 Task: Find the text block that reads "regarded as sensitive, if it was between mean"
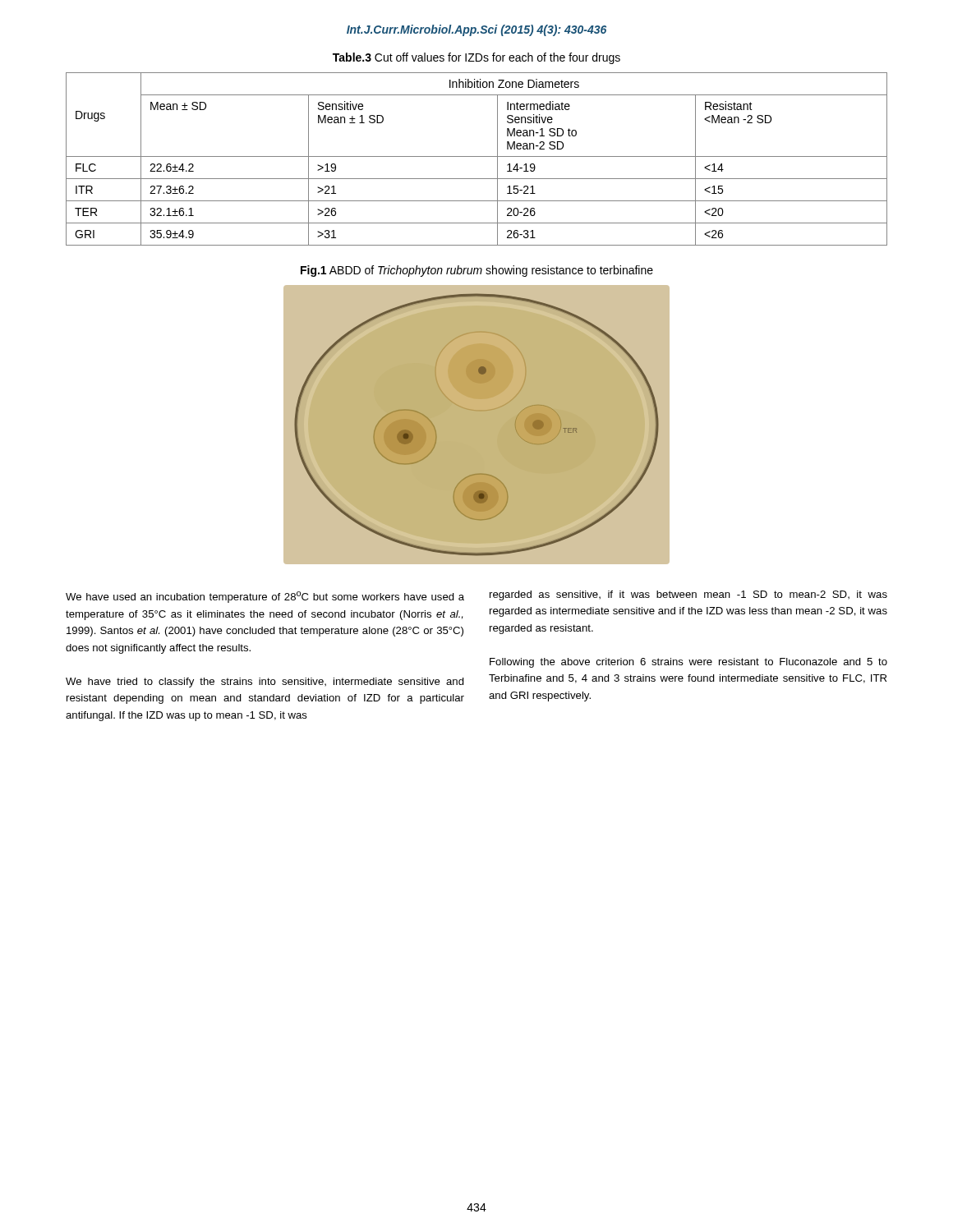[688, 611]
